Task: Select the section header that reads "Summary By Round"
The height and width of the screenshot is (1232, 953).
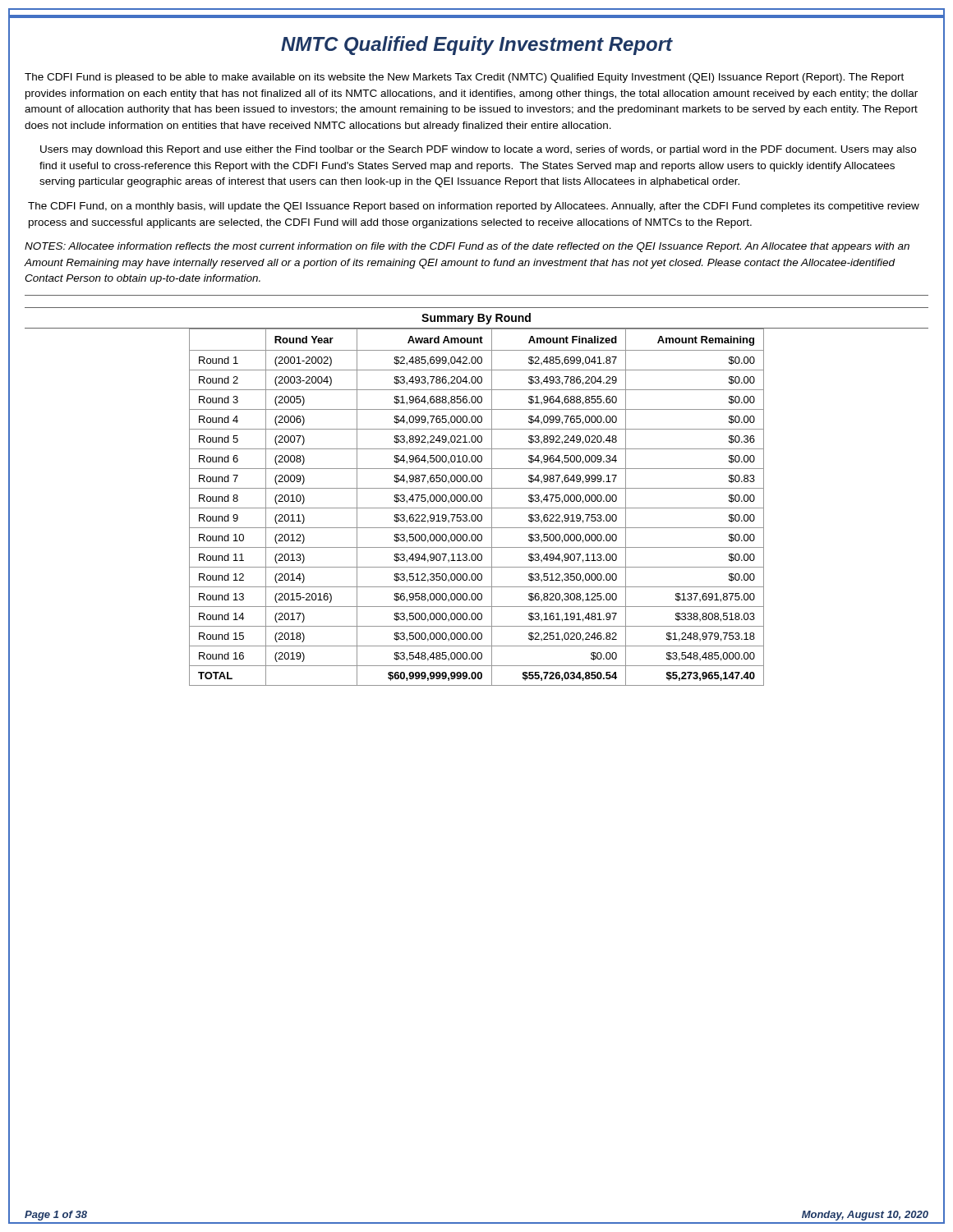Action: [476, 318]
